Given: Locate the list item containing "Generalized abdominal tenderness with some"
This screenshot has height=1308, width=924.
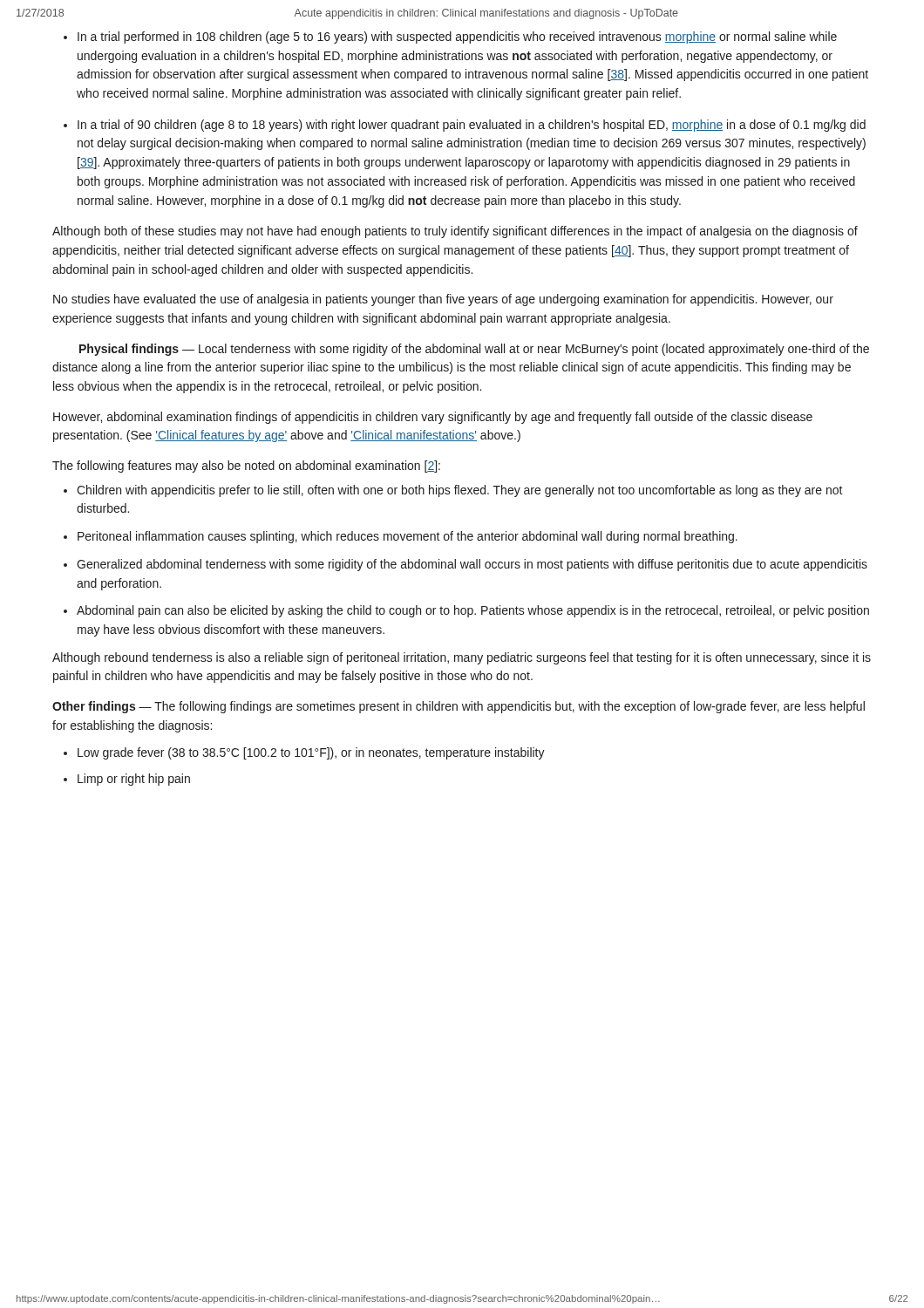Looking at the screenshot, I should [472, 573].
